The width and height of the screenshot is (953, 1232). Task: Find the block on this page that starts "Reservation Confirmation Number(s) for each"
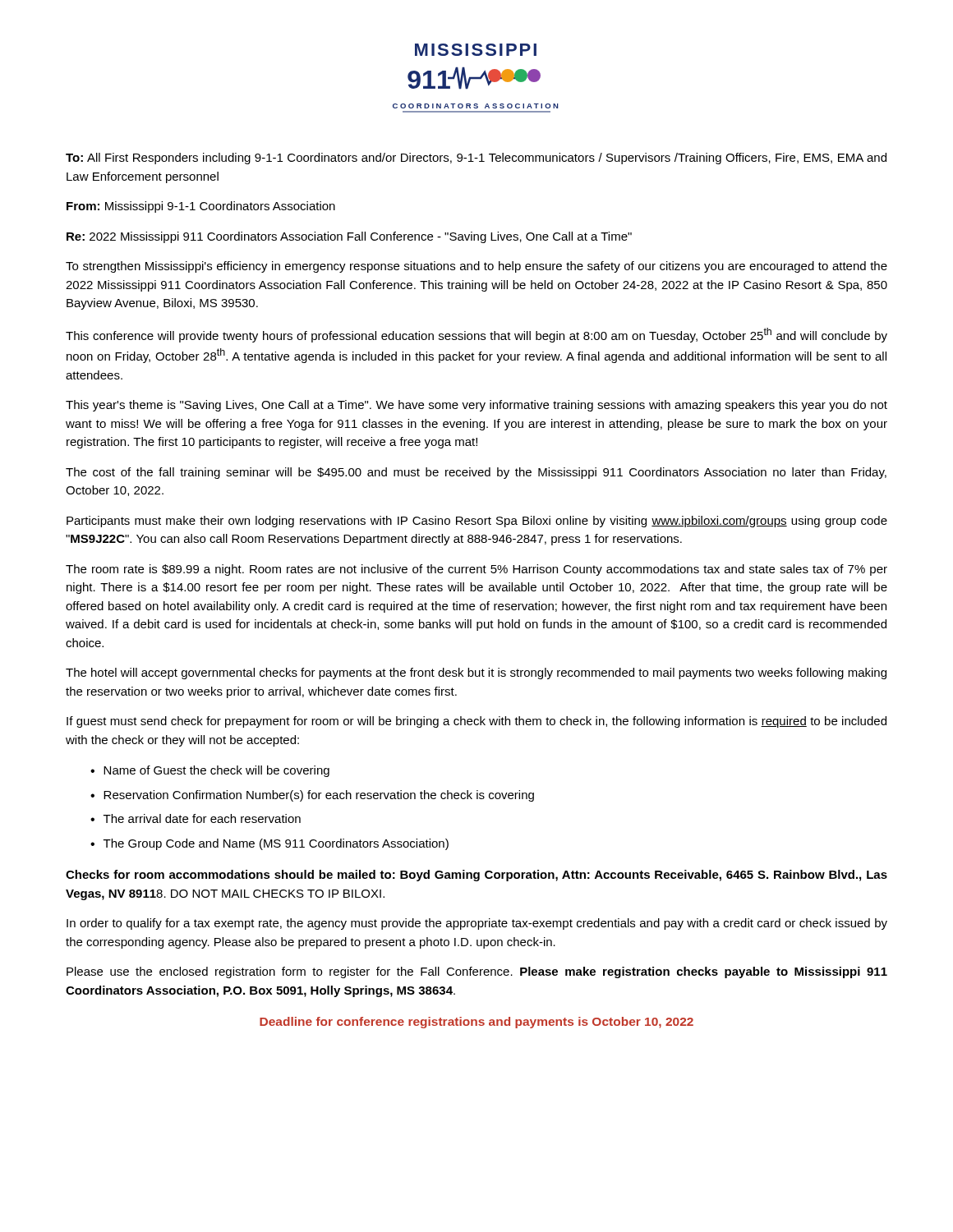319,794
